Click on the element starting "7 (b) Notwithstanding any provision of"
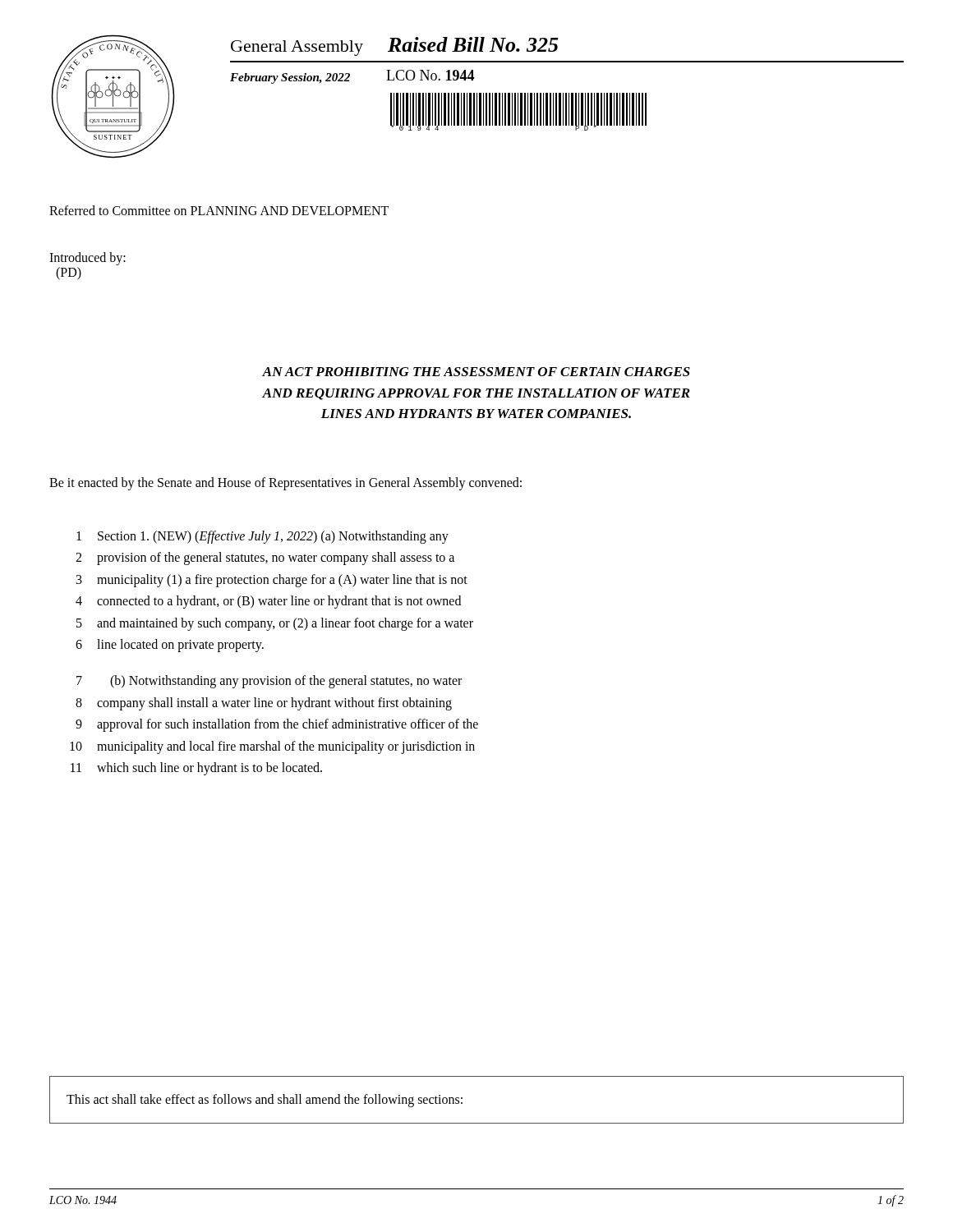 click(x=269, y=682)
